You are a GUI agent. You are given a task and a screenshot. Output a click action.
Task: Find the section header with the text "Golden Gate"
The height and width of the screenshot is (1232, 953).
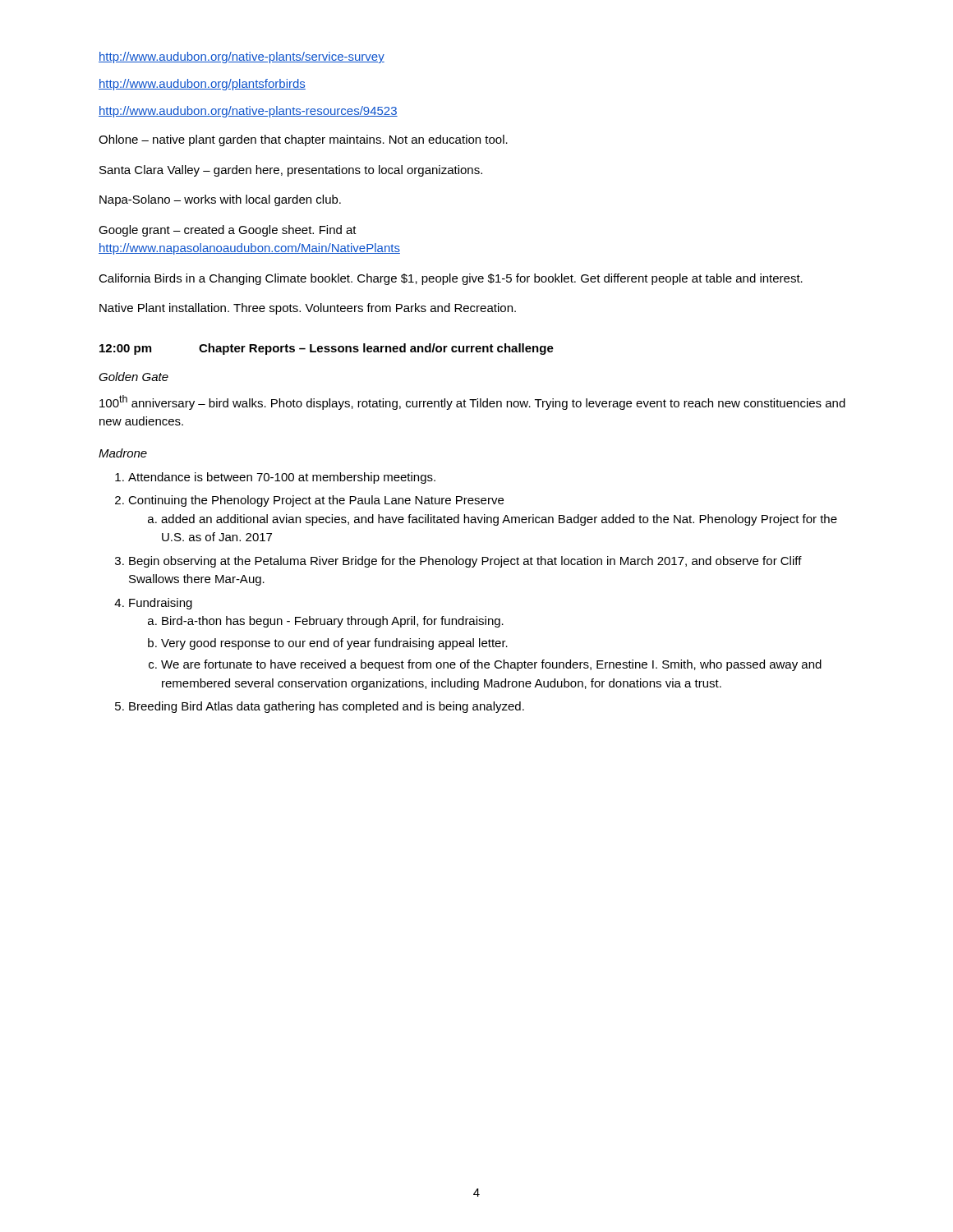(x=134, y=376)
